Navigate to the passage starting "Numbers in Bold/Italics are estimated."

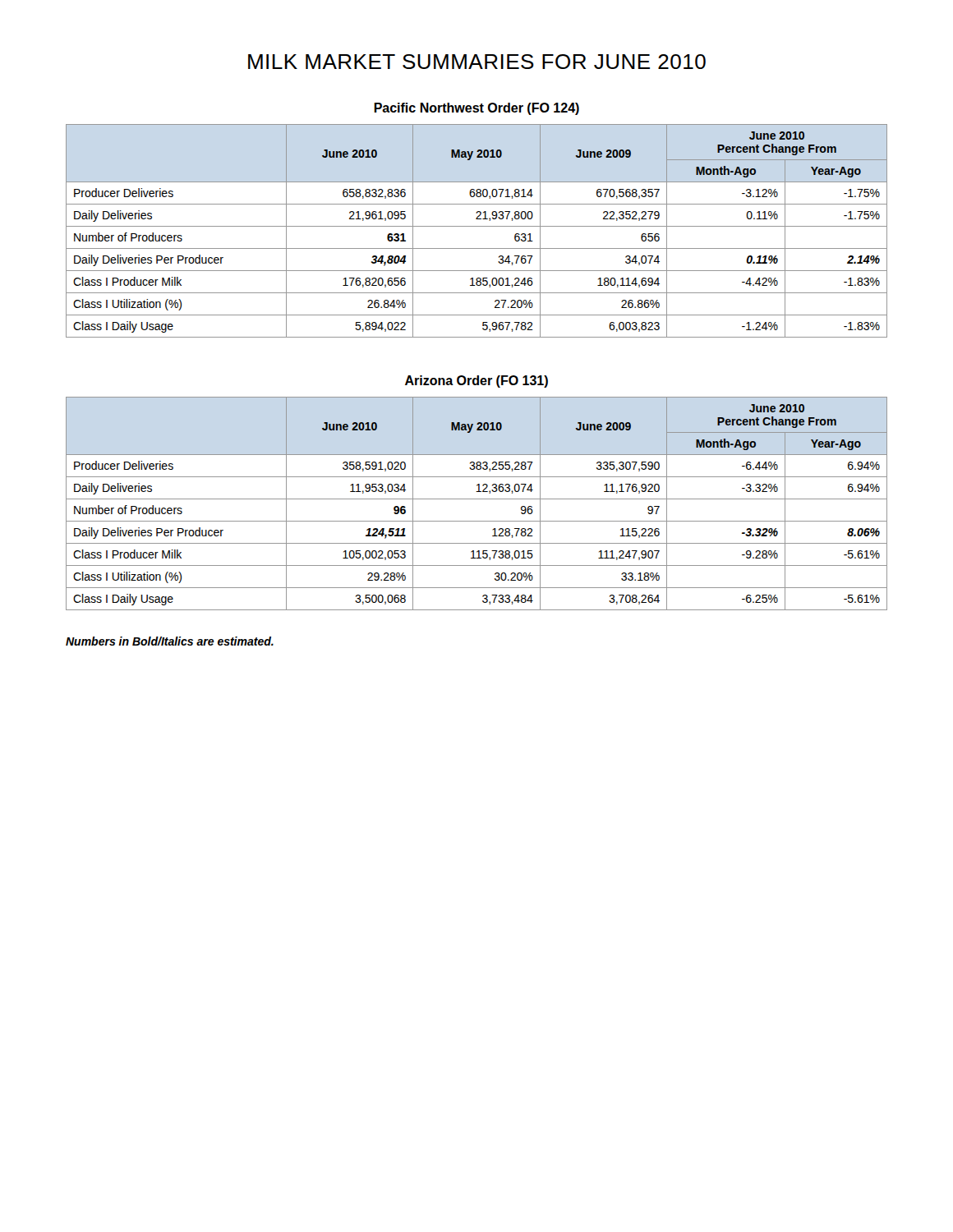pos(170,641)
